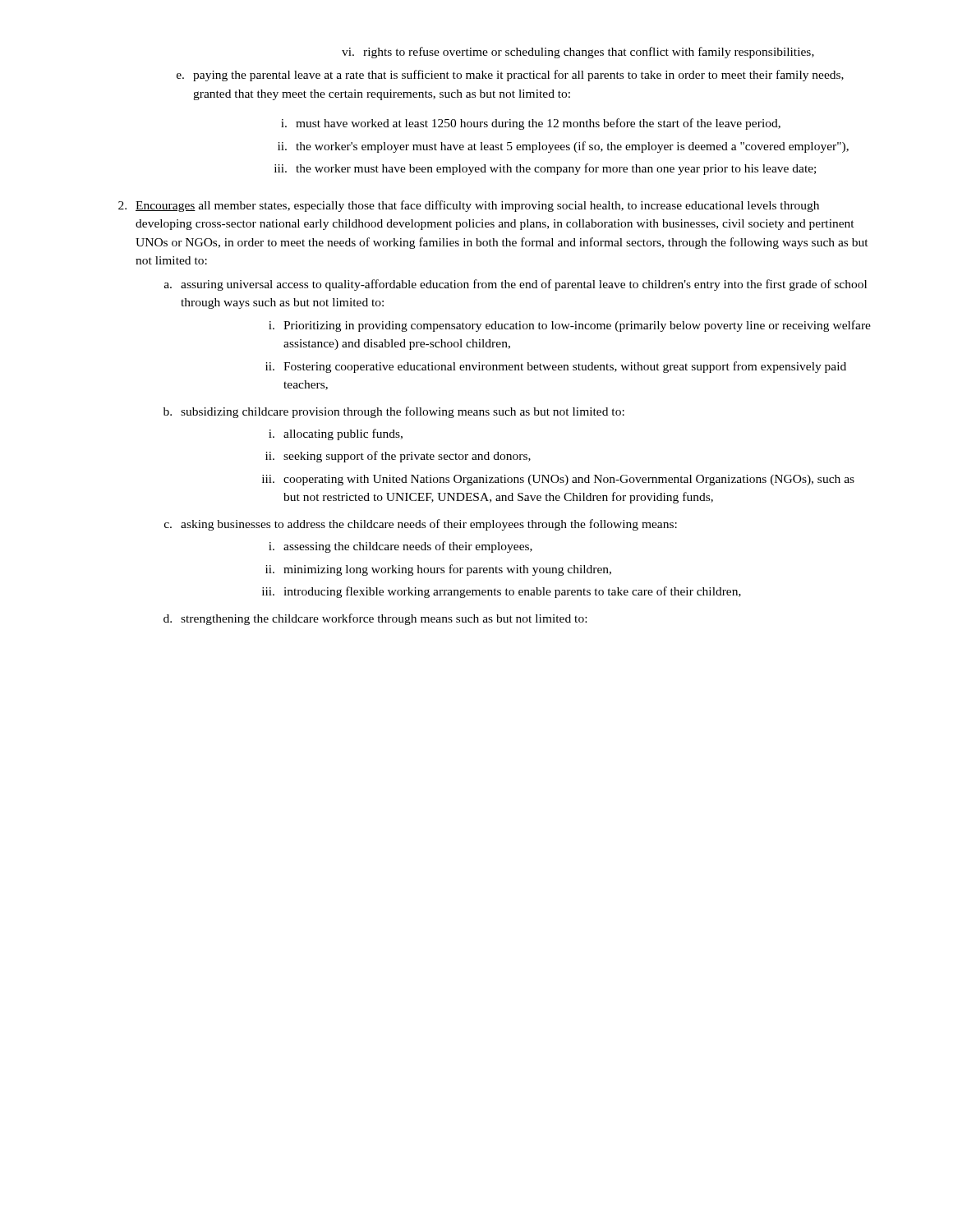The image size is (953, 1232).
Task: Find the block on this page that starts "a. assuring universal access to"
Action: [x=507, y=293]
